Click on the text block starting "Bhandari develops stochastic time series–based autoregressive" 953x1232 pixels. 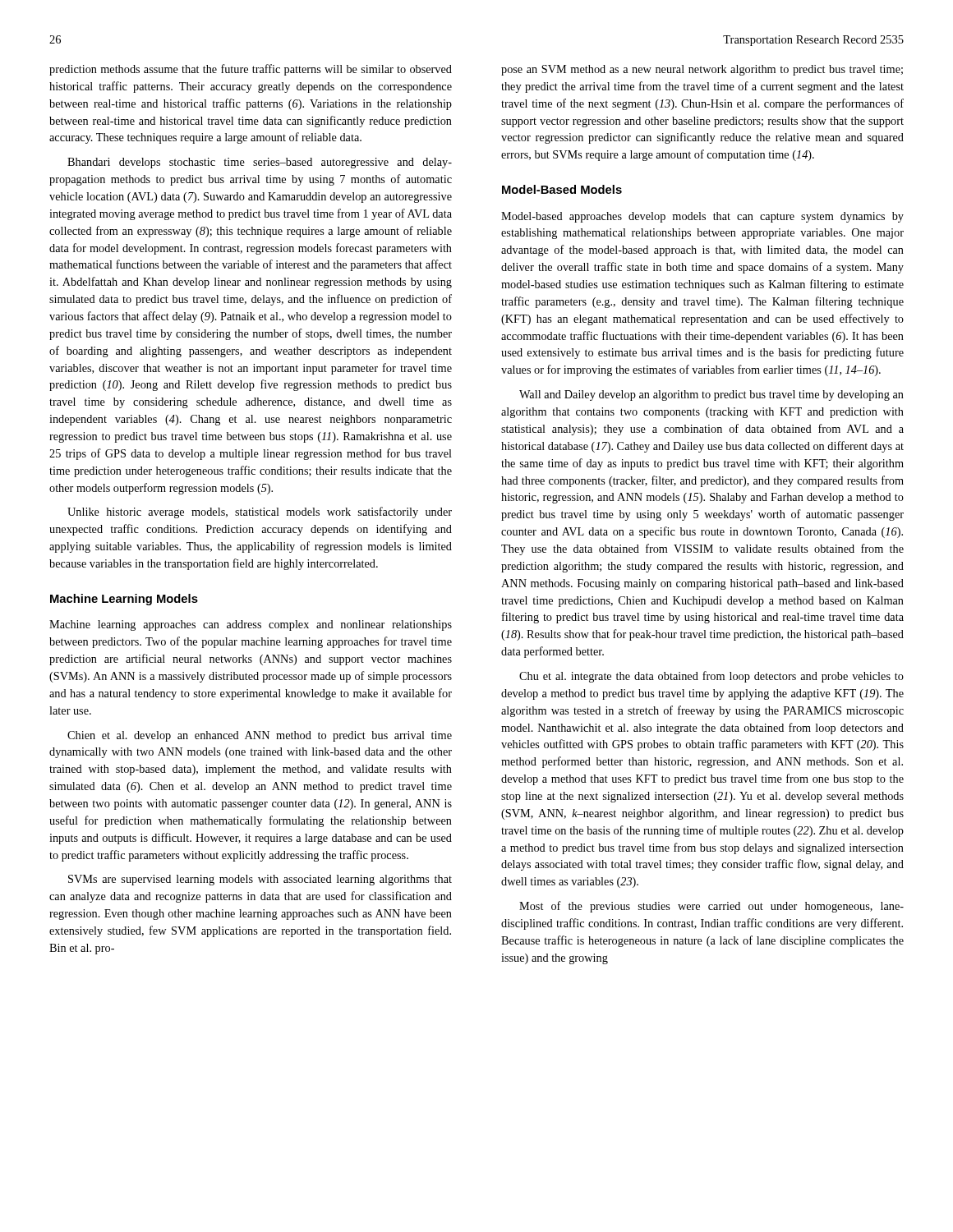pyautogui.click(x=251, y=325)
